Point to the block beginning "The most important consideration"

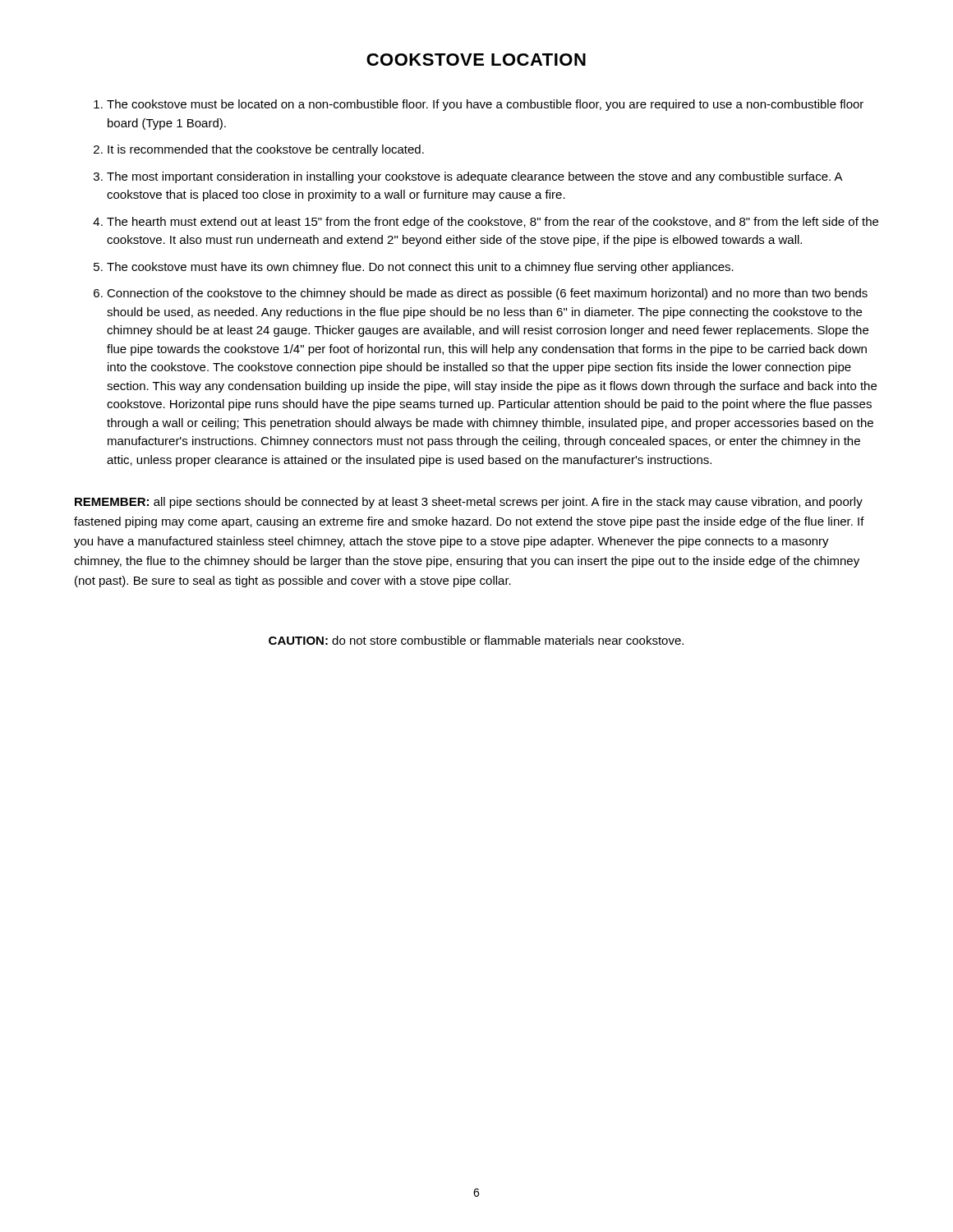point(474,185)
